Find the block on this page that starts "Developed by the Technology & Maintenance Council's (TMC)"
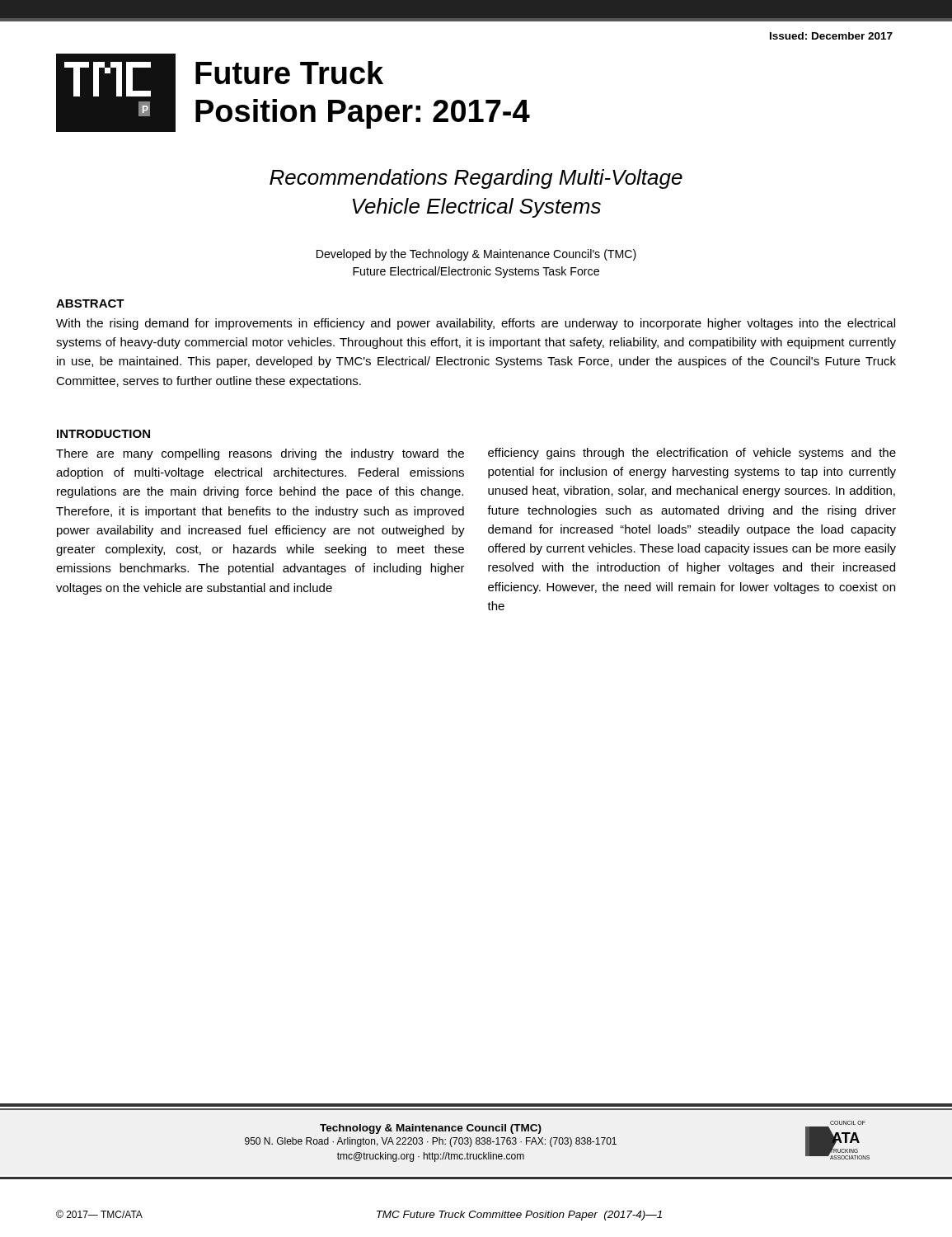This screenshot has height=1237, width=952. coord(476,263)
